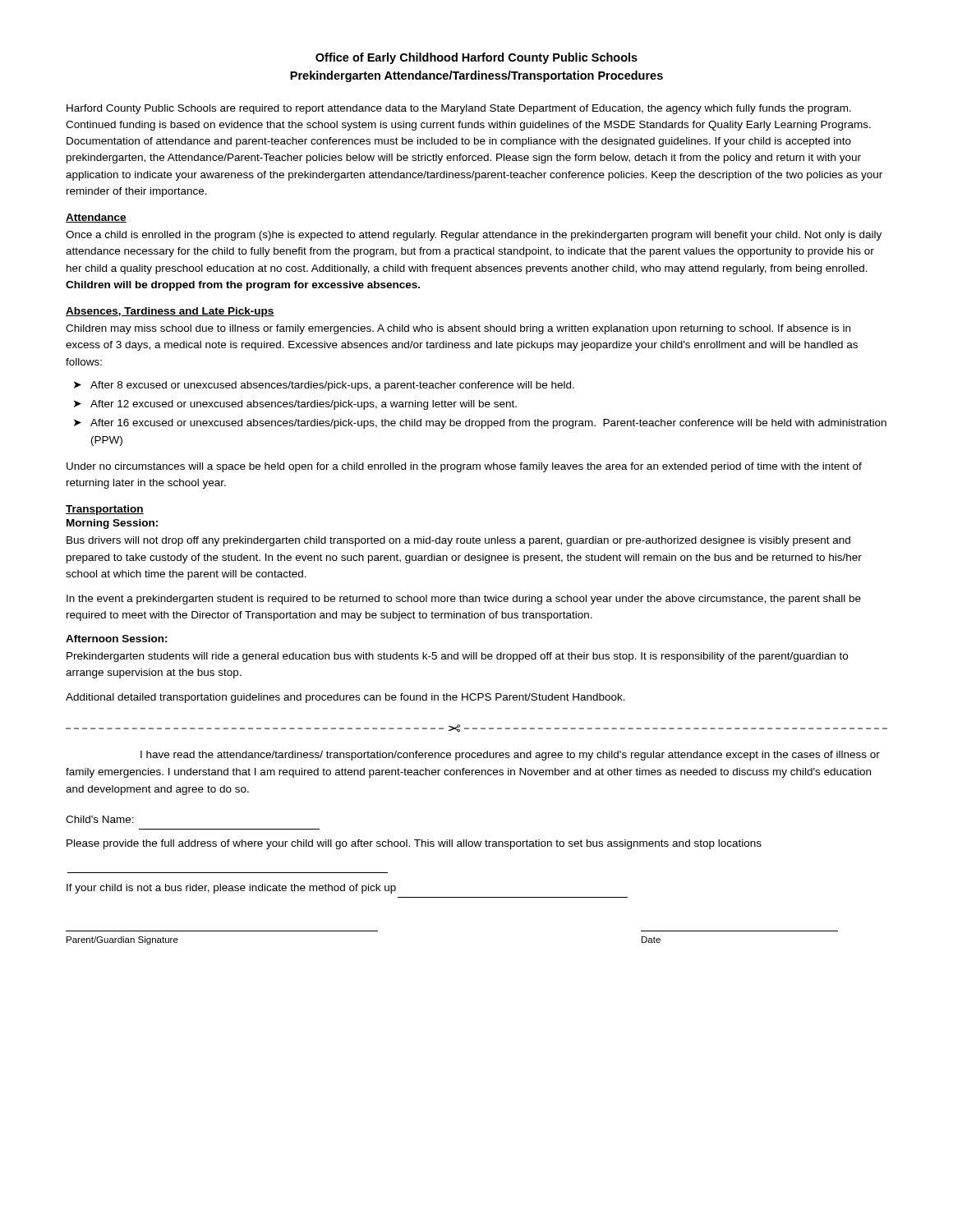The image size is (953, 1232).
Task: Where does it say "Morning Session:"?
Action: (x=112, y=523)
